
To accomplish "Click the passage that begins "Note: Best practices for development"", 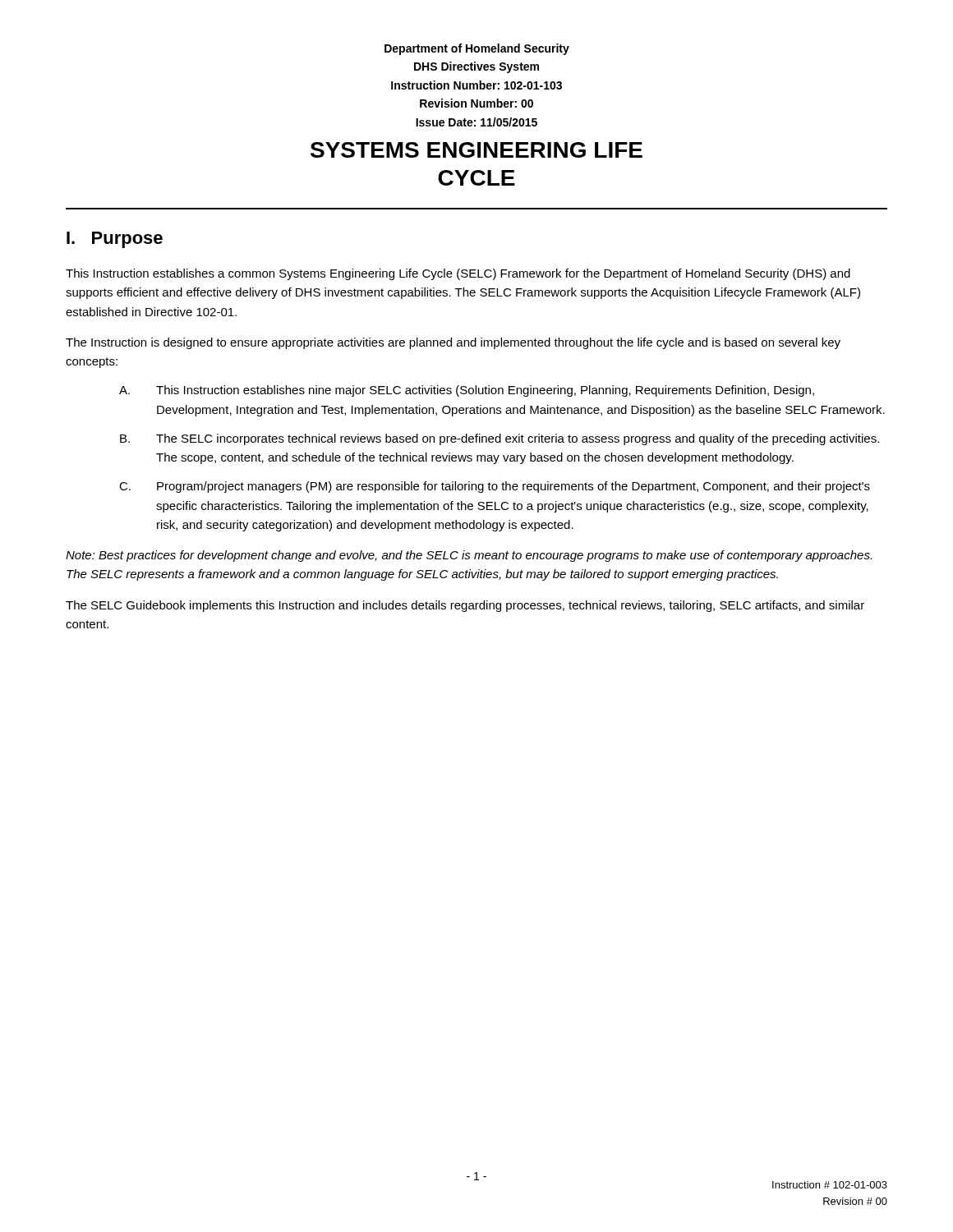I will [x=470, y=565].
